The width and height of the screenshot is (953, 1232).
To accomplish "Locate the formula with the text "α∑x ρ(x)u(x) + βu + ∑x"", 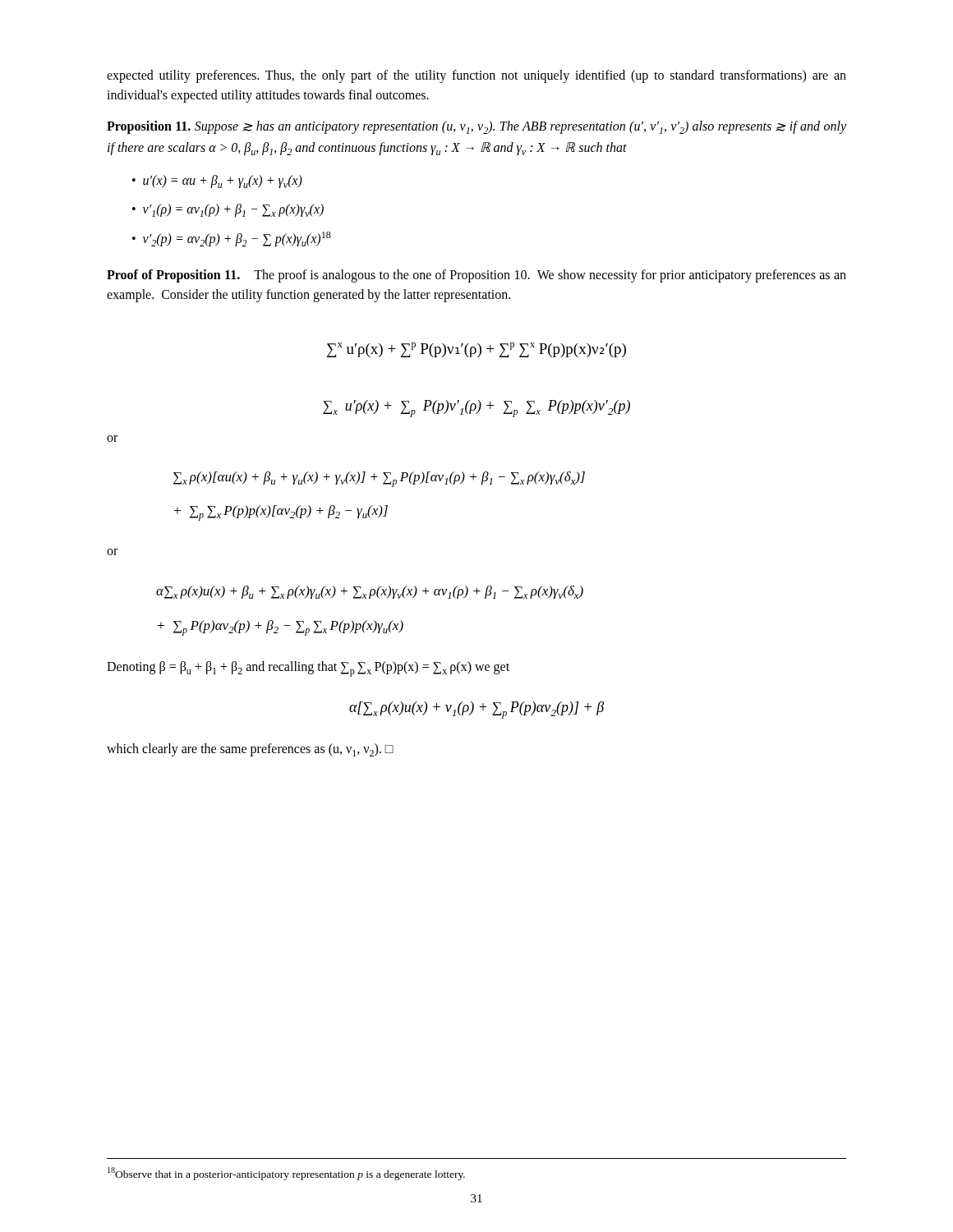I will pos(370,592).
